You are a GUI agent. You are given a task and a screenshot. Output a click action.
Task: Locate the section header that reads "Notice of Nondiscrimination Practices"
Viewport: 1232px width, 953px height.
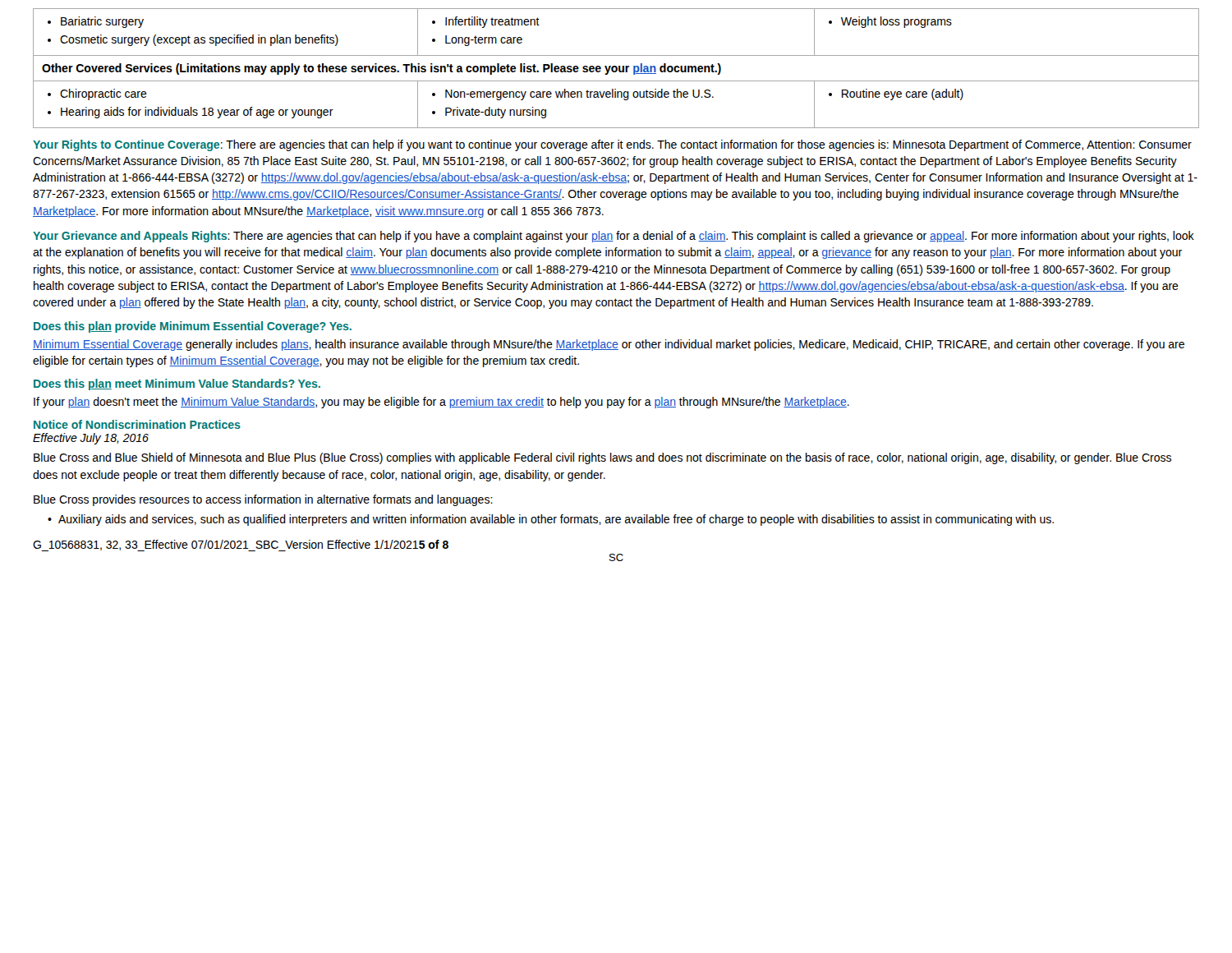pos(137,425)
